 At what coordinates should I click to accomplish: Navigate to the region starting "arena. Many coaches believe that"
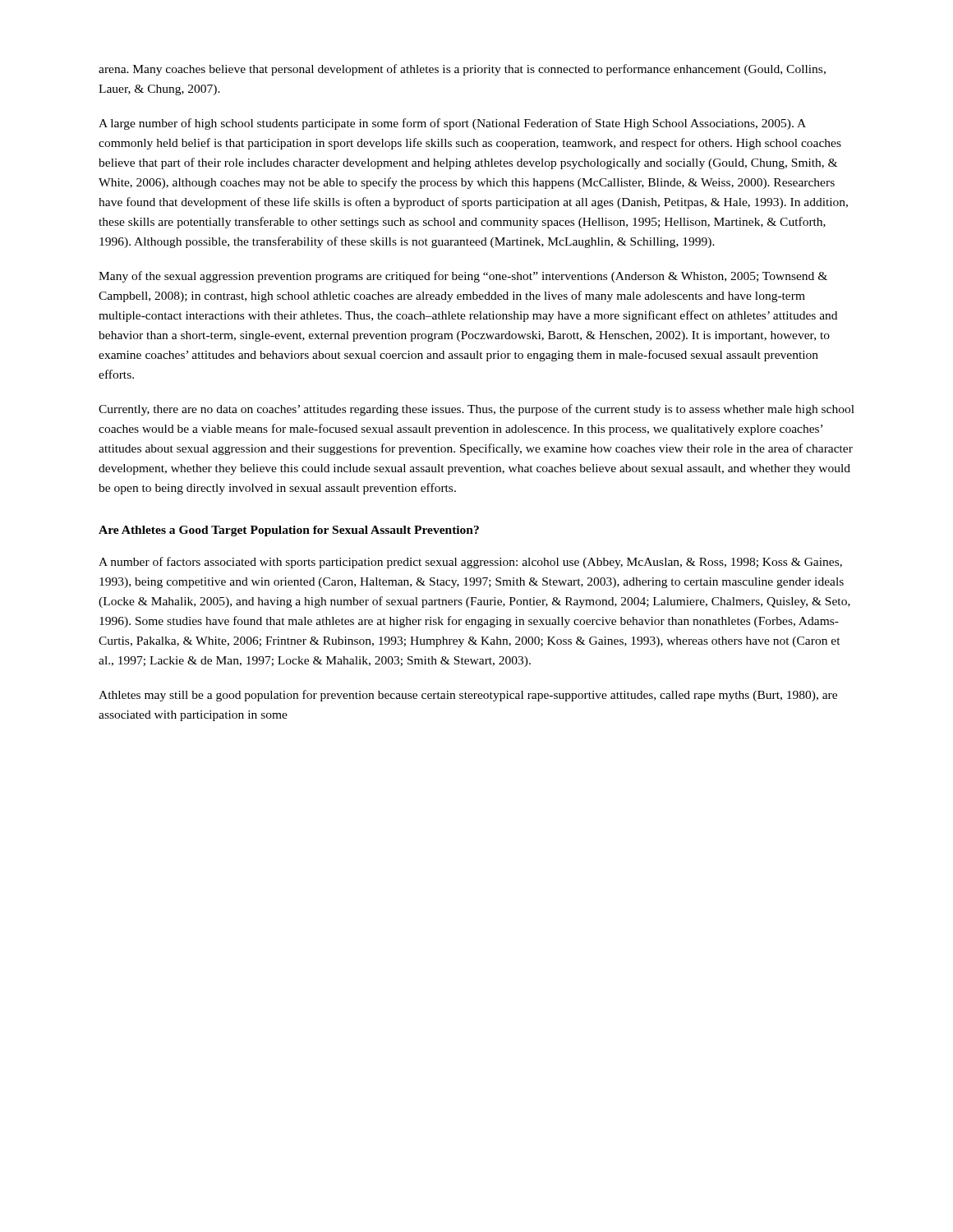point(462,78)
